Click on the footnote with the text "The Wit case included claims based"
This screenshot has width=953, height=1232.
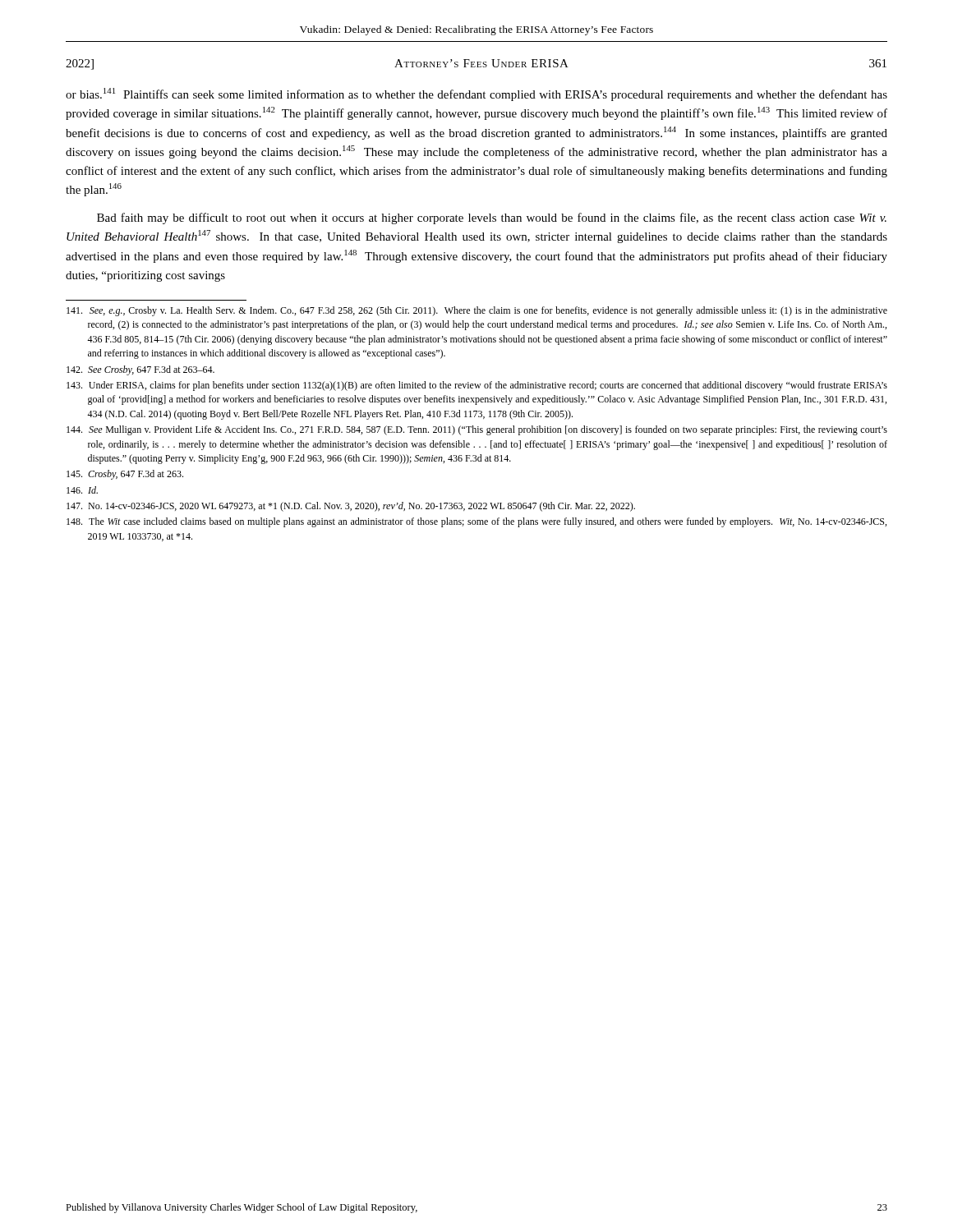[476, 530]
